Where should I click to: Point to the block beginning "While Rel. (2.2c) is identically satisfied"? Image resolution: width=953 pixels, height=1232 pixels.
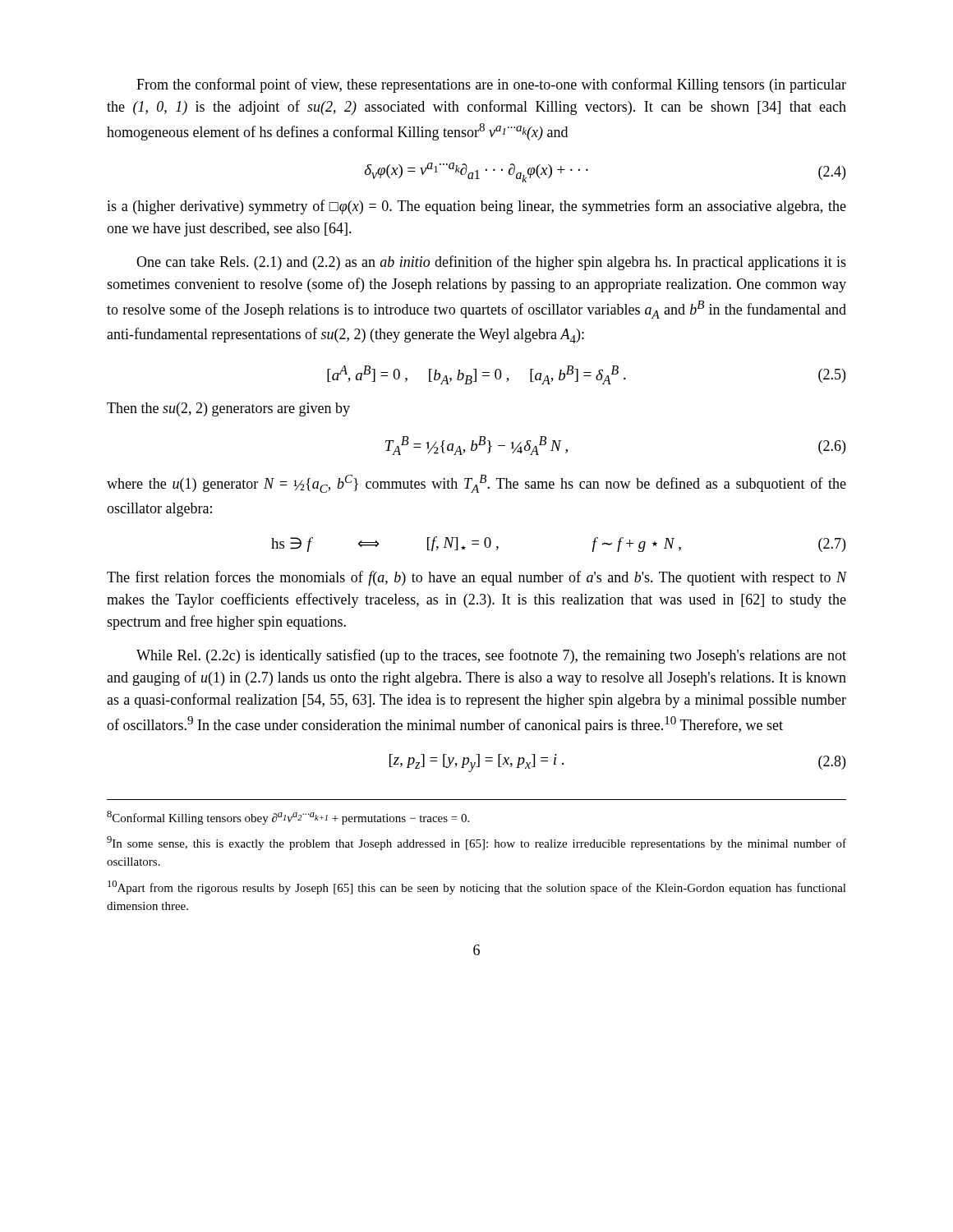click(x=476, y=691)
